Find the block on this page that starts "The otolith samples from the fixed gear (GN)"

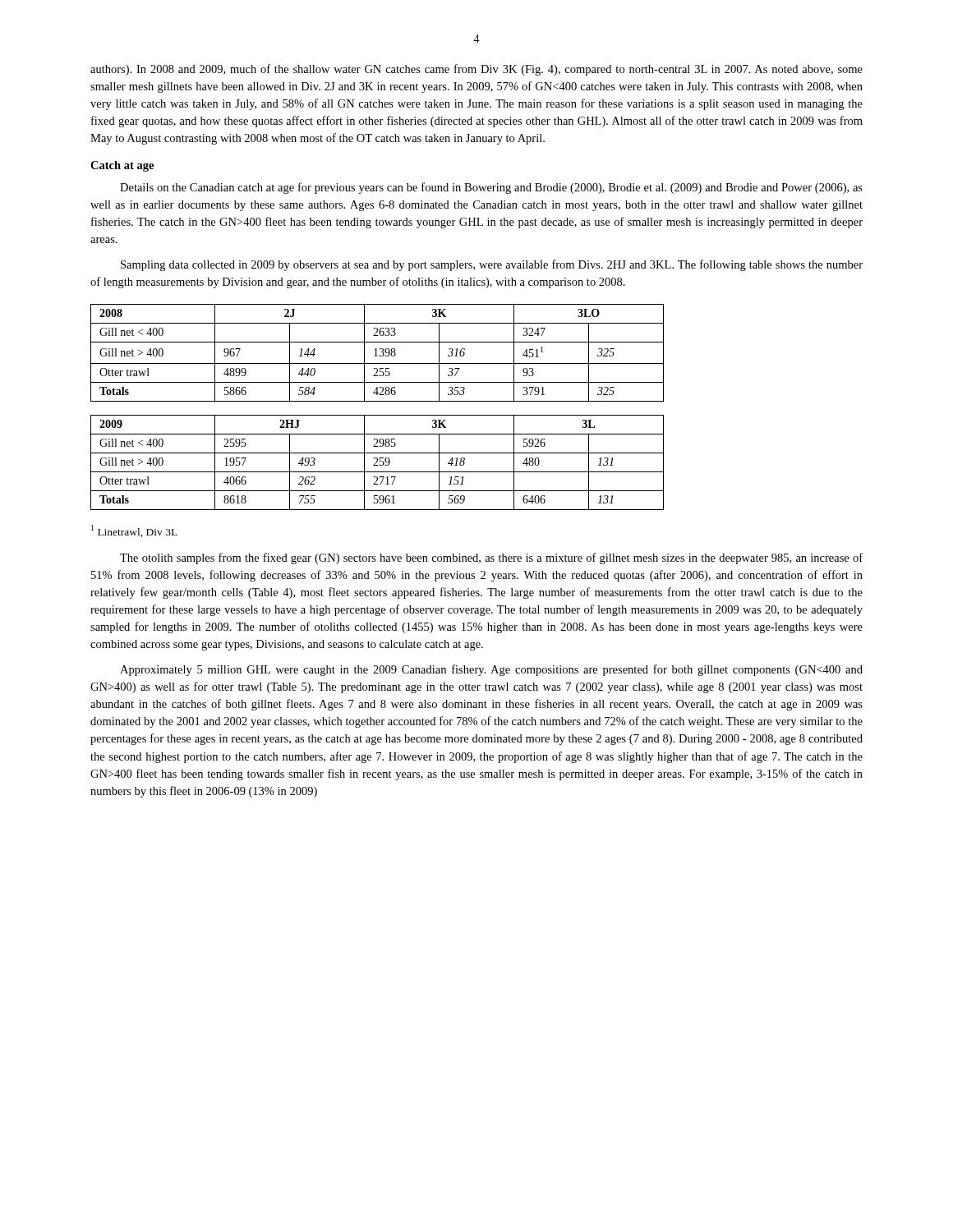476,602
